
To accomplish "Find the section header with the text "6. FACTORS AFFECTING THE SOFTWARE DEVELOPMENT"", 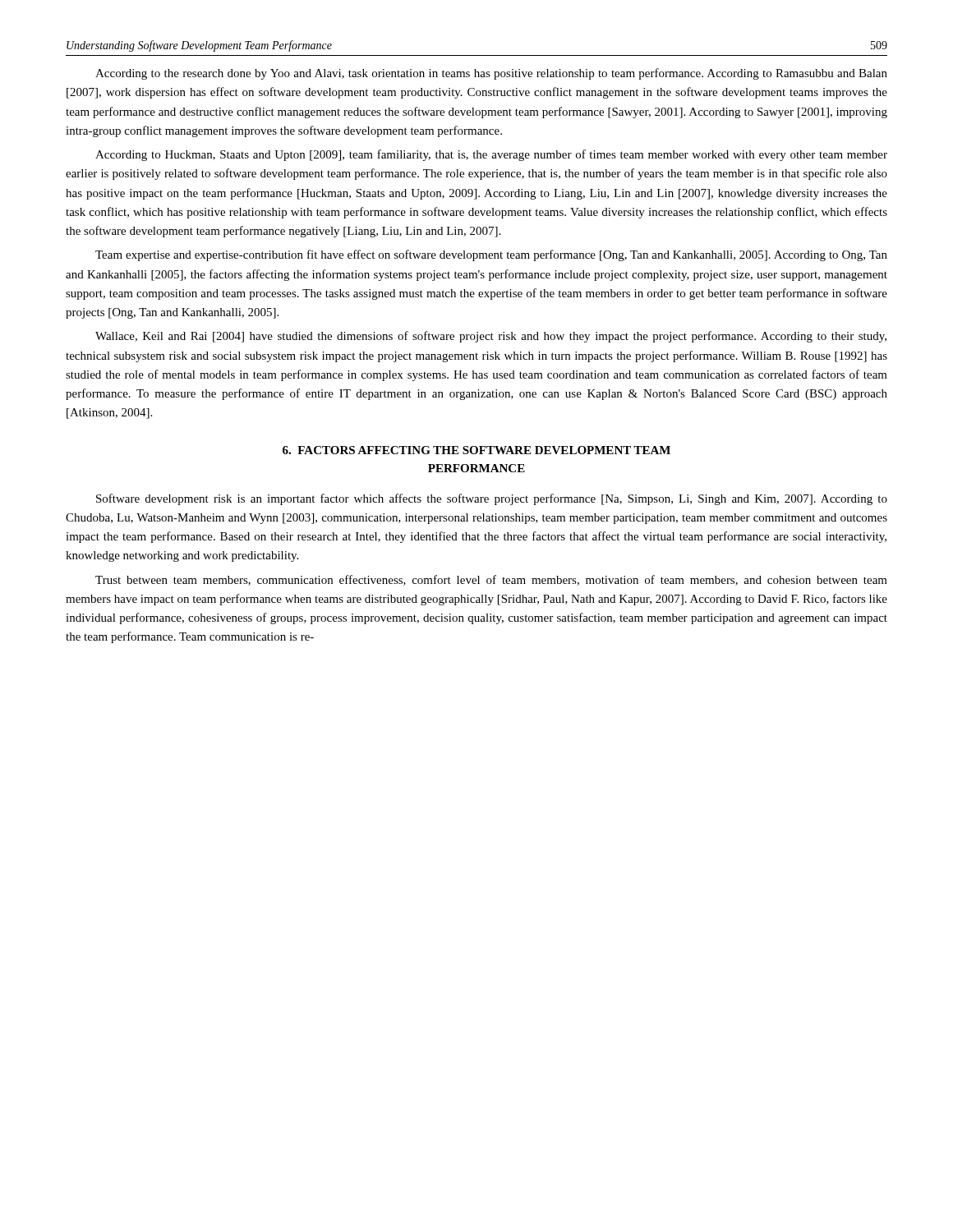I will pos(476,459).
